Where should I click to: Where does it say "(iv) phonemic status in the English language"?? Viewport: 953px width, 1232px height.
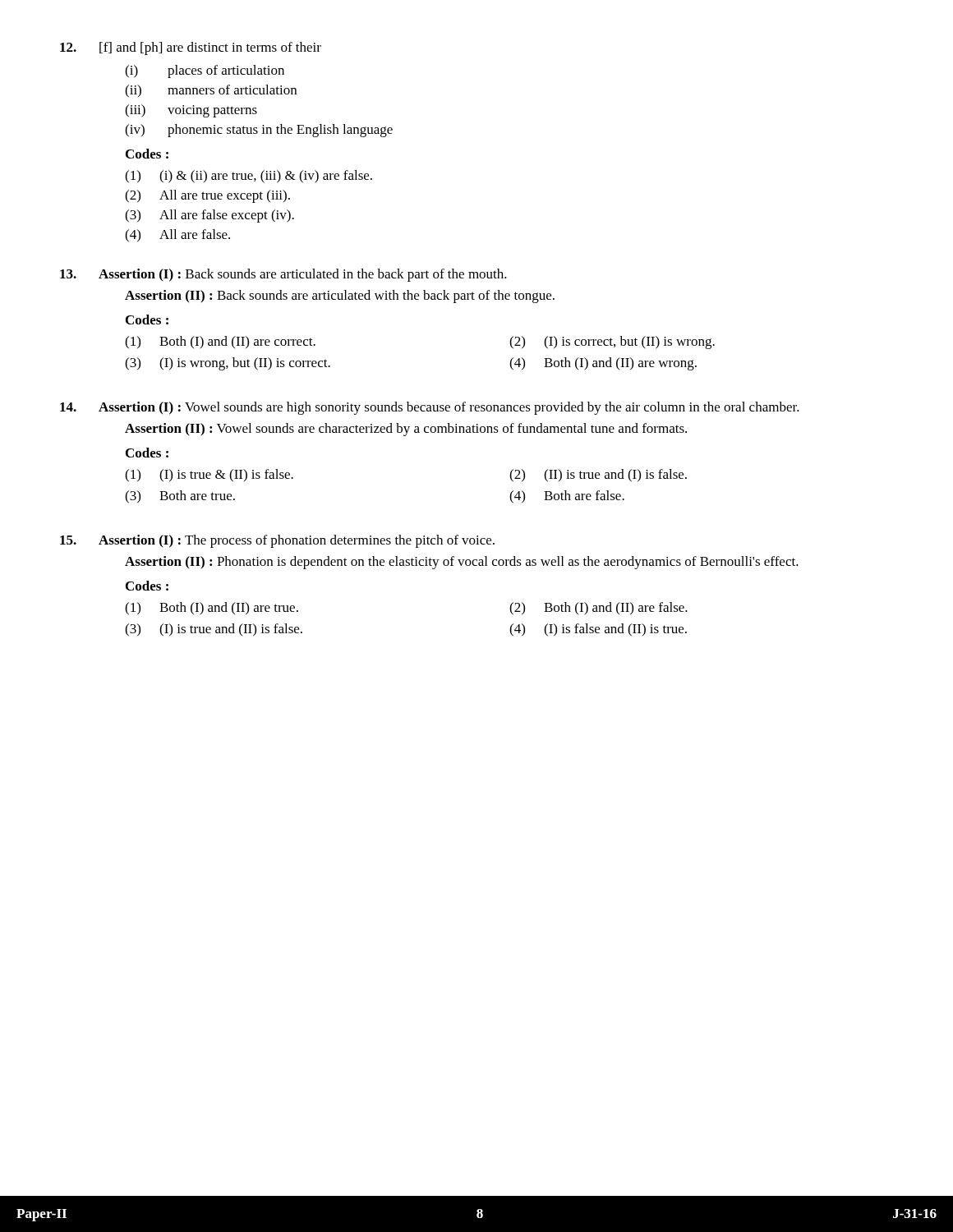(259, 130)
